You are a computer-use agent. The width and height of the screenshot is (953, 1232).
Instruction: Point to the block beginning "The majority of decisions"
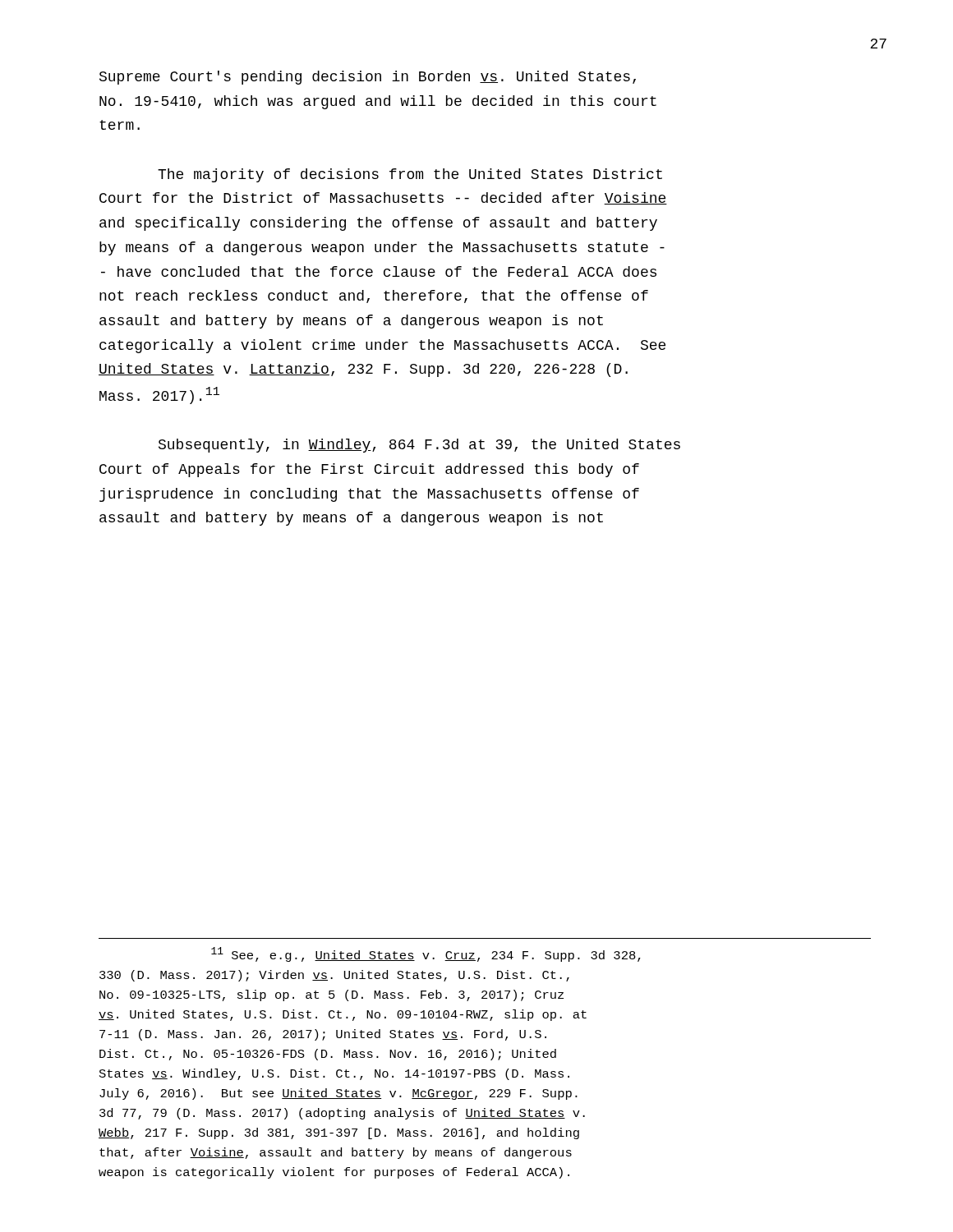pos(383,286)
